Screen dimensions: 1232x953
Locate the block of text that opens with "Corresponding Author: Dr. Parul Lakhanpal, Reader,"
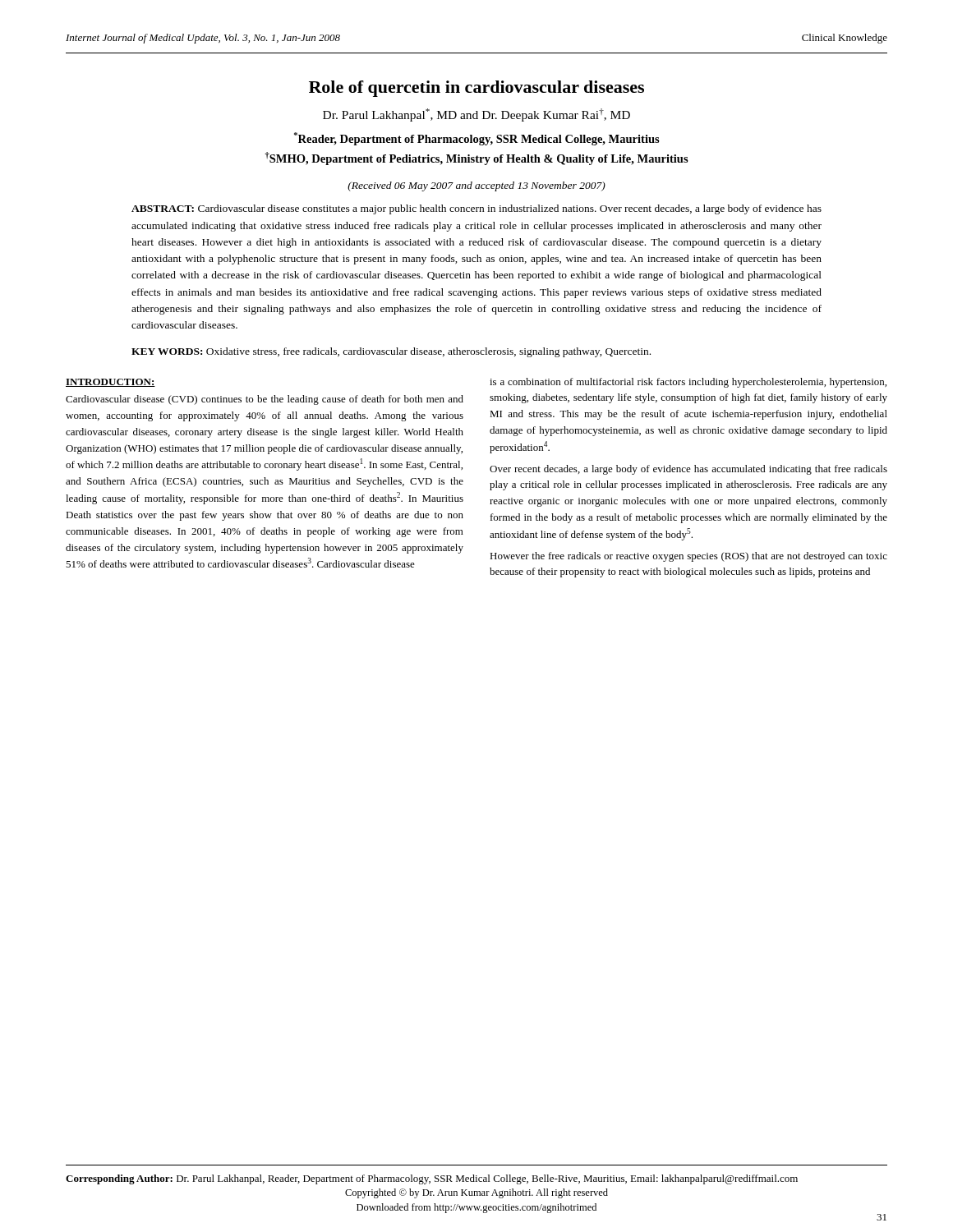(x=432, y=1178)
